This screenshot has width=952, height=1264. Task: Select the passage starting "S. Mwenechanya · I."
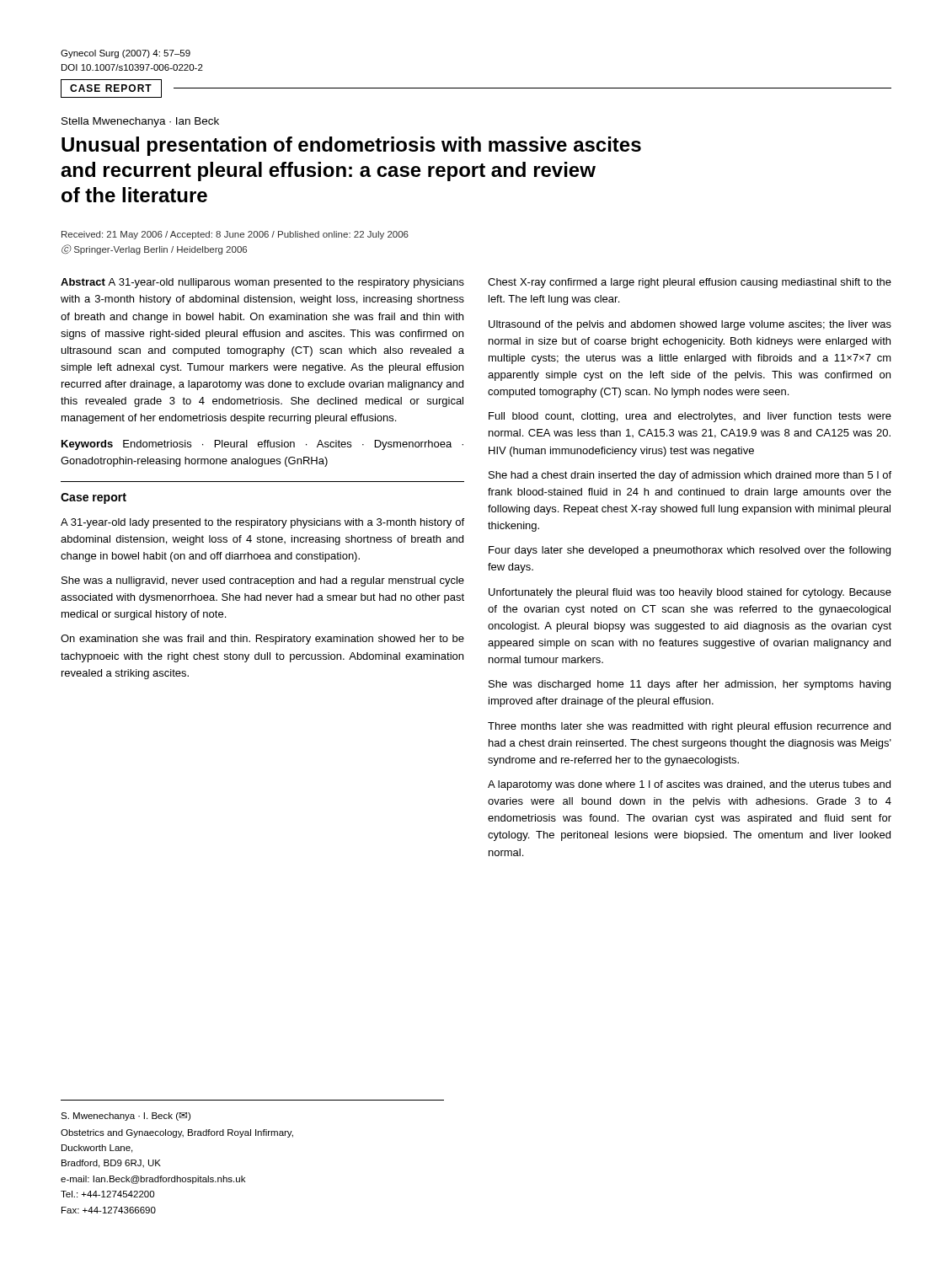tap(126, 1117)
